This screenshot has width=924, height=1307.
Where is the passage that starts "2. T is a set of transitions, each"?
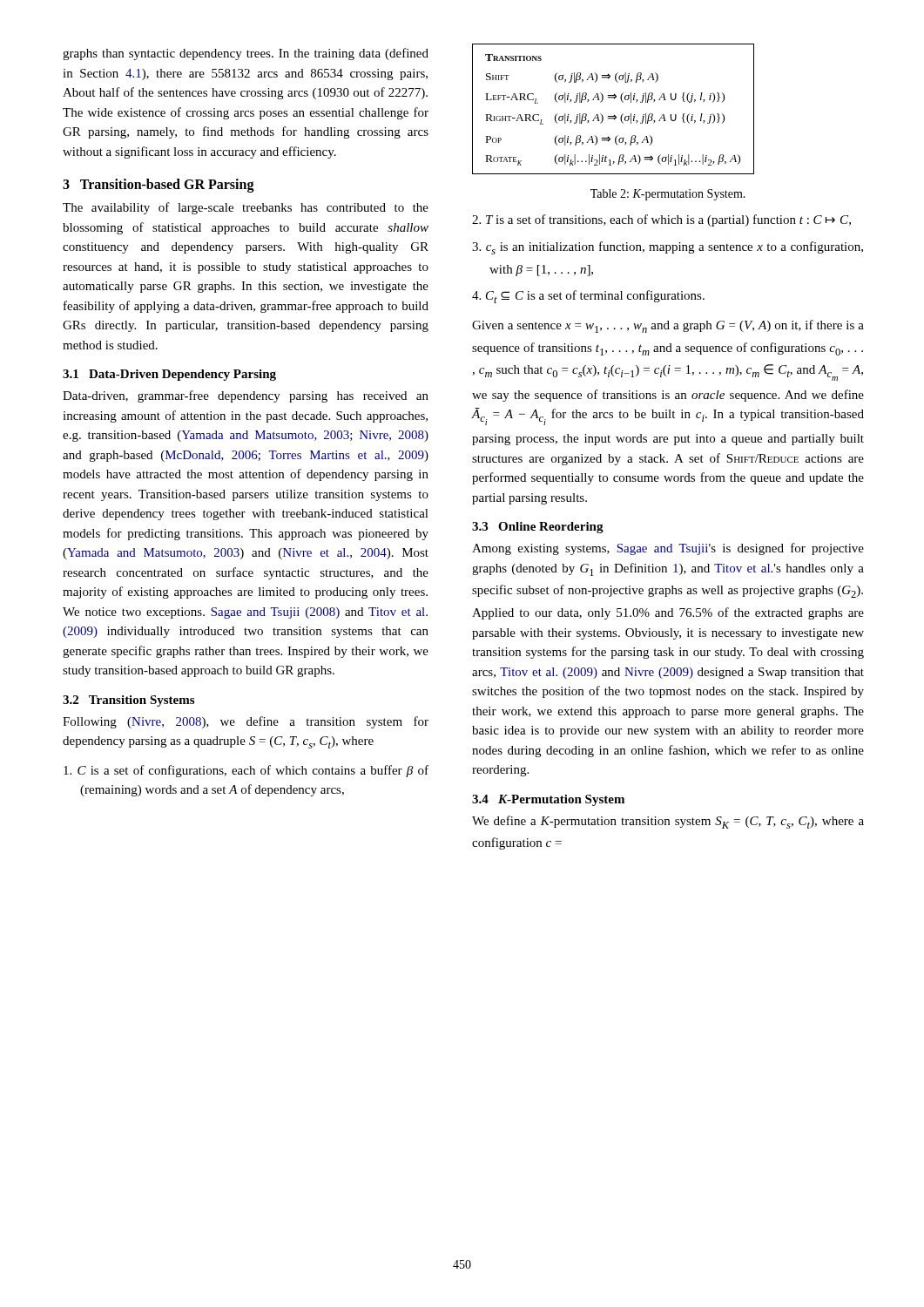(668, 220)
